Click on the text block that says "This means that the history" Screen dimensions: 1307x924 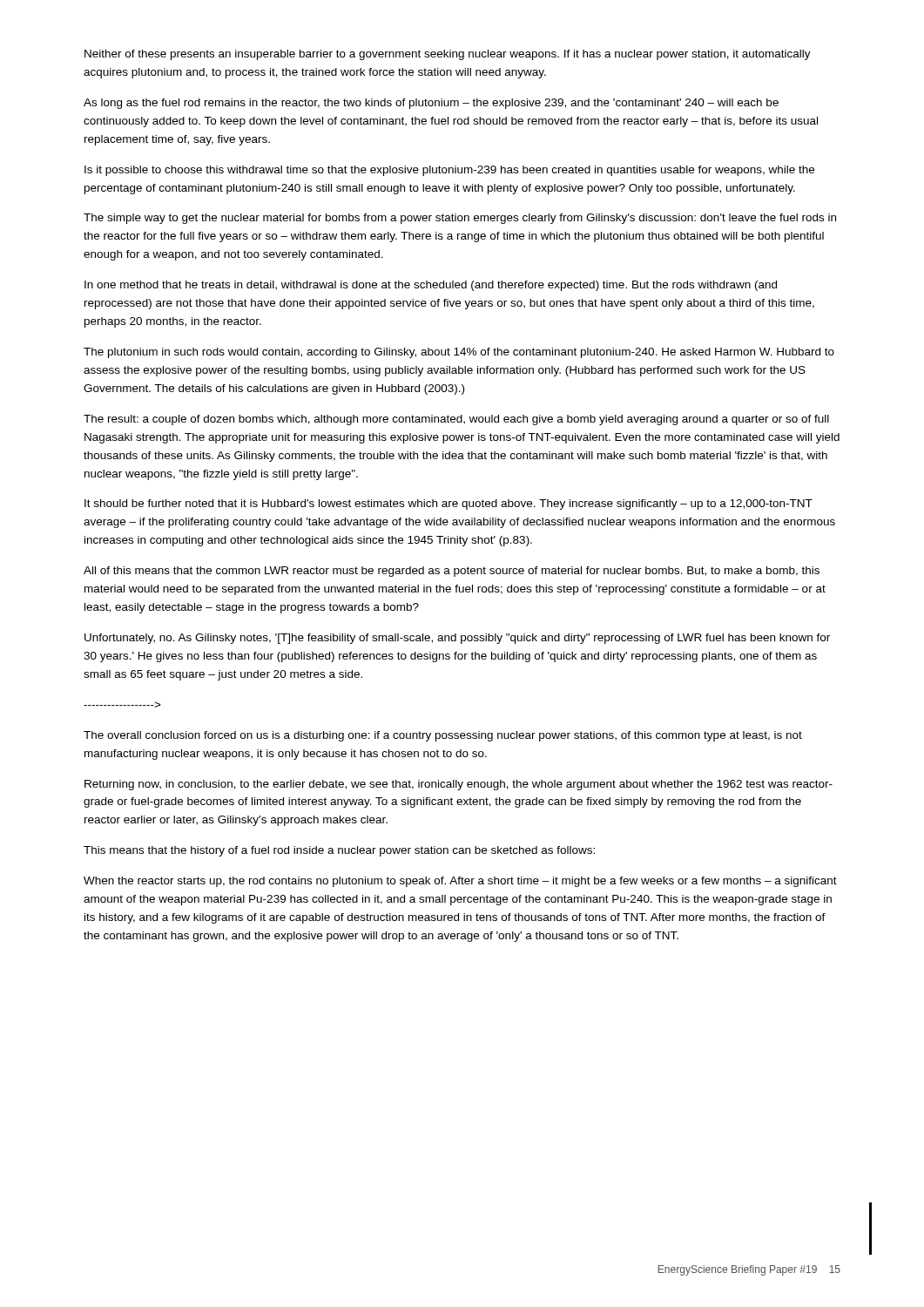click(340, 850)
